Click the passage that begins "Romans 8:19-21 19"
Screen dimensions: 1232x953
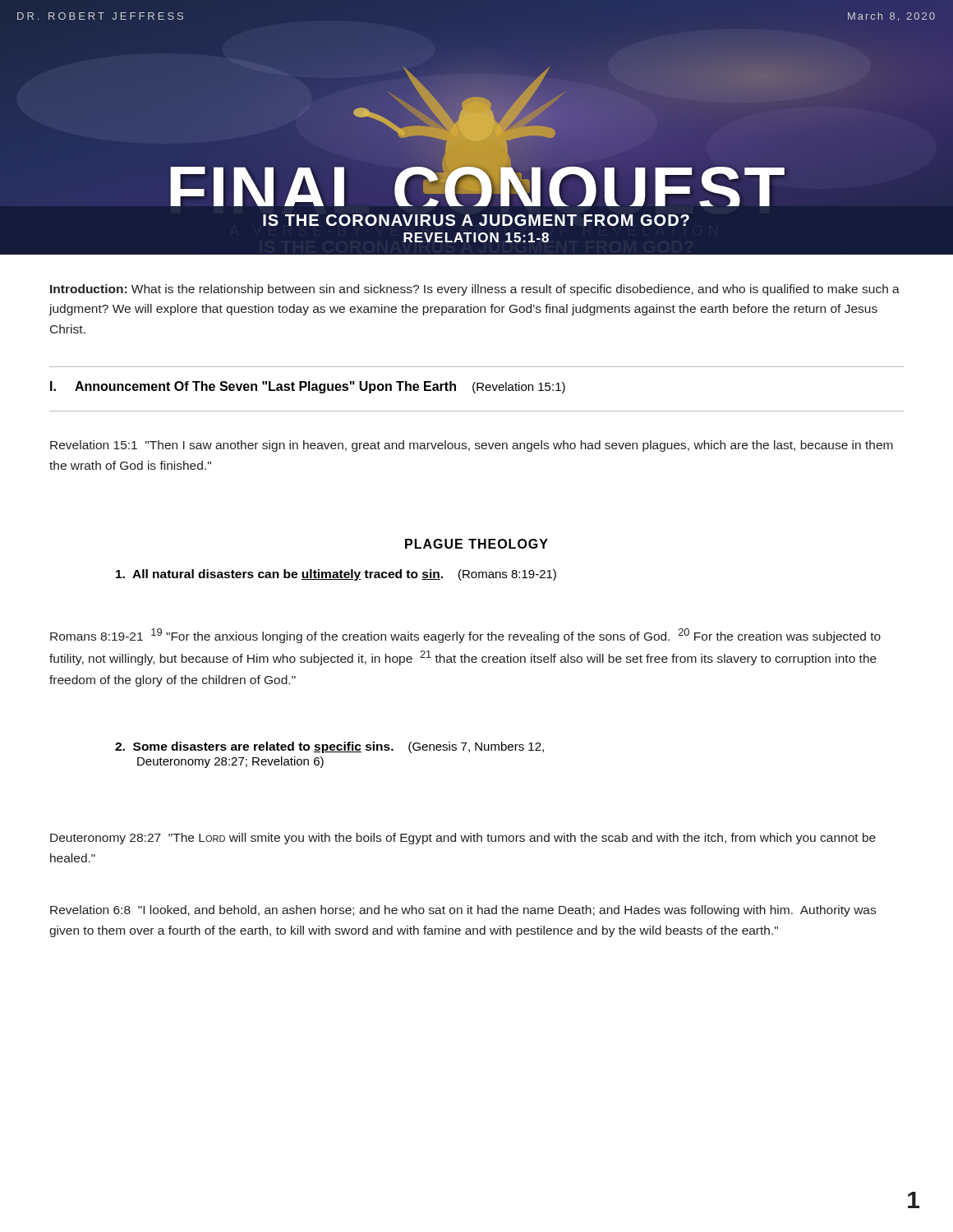click(x=465, y=656)
